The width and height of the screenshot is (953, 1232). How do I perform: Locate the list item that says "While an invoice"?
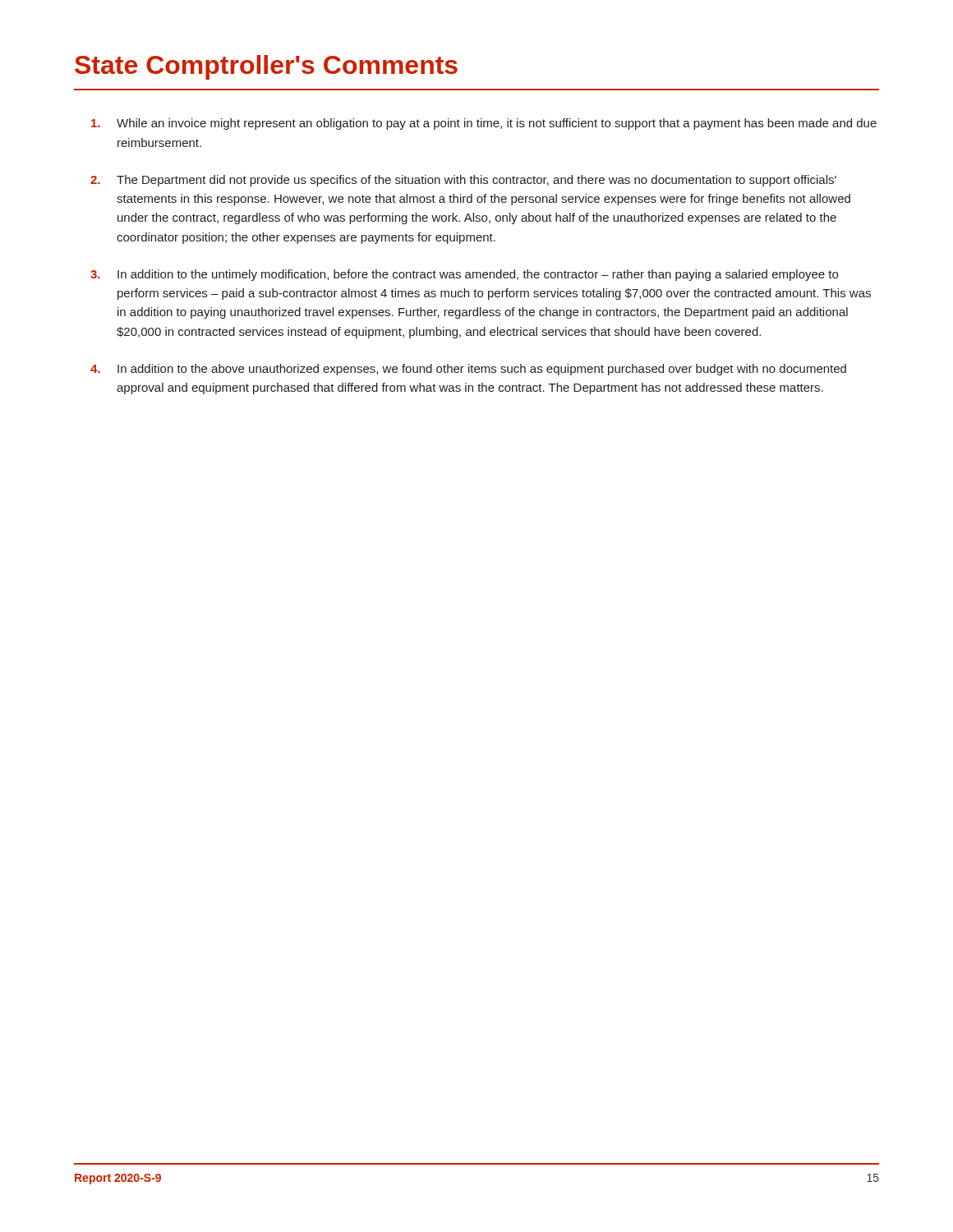485,133
